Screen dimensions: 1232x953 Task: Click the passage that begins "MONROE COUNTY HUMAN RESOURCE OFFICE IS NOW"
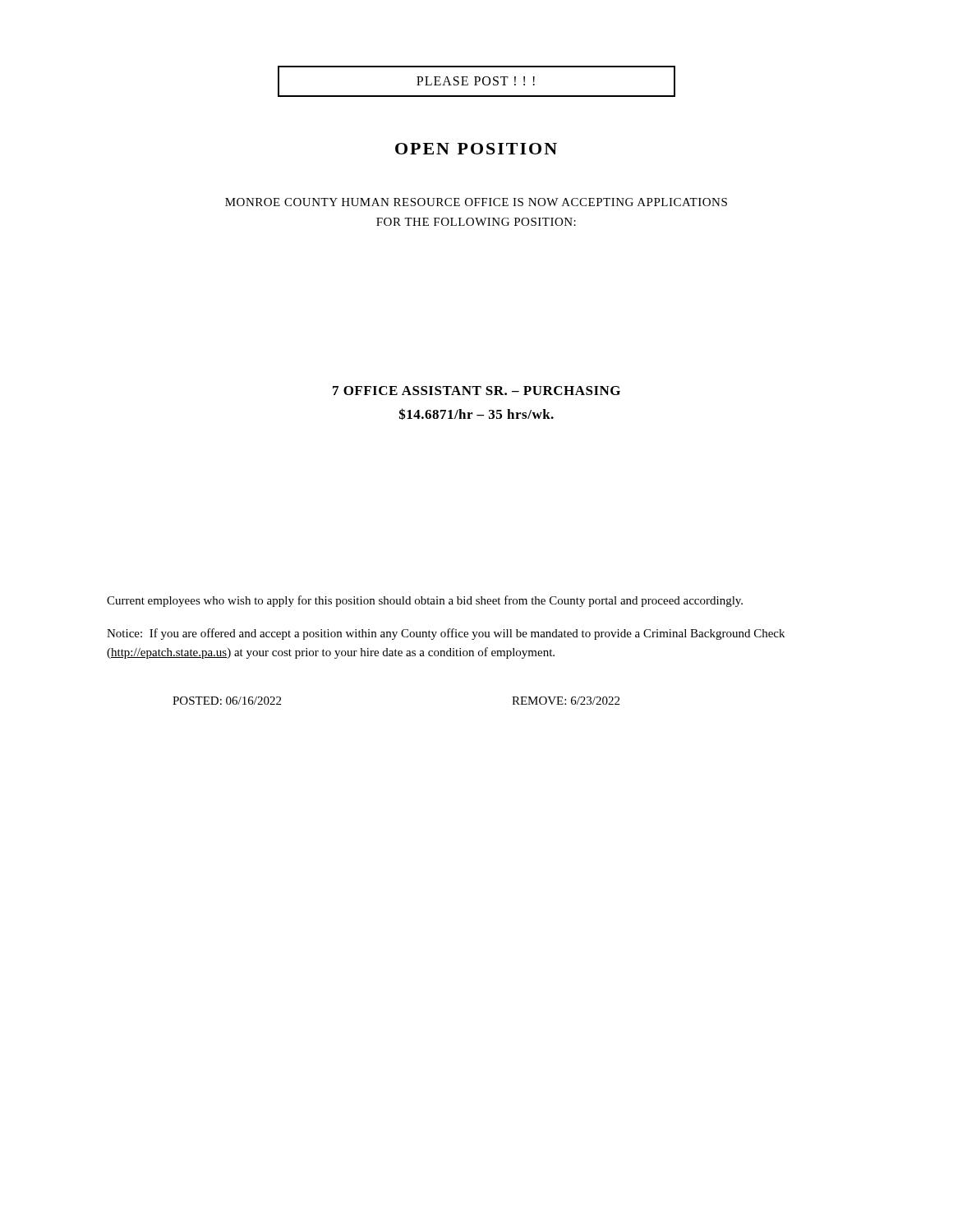(476, 212)
